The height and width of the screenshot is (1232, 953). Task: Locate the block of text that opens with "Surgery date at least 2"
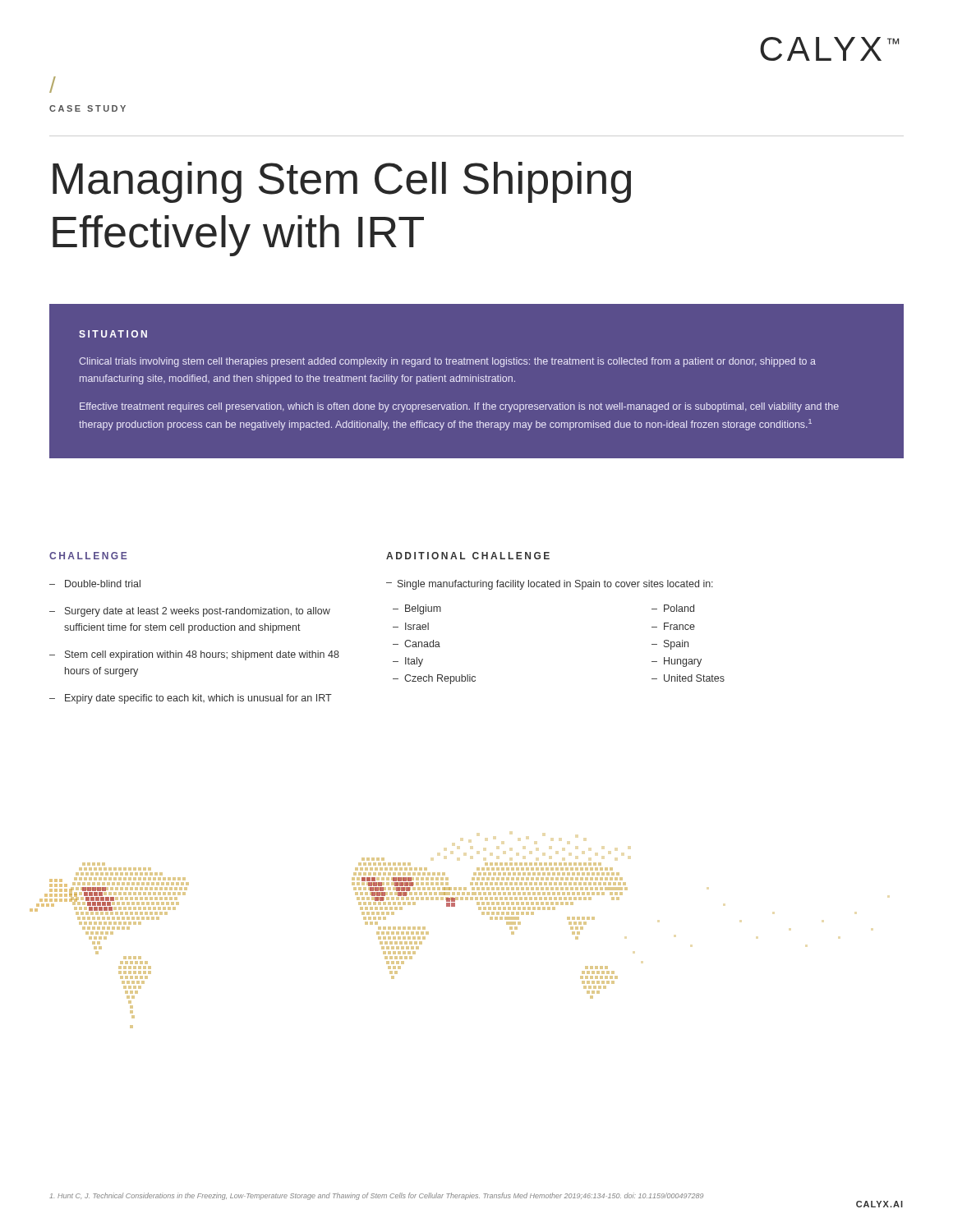[197, 619]
